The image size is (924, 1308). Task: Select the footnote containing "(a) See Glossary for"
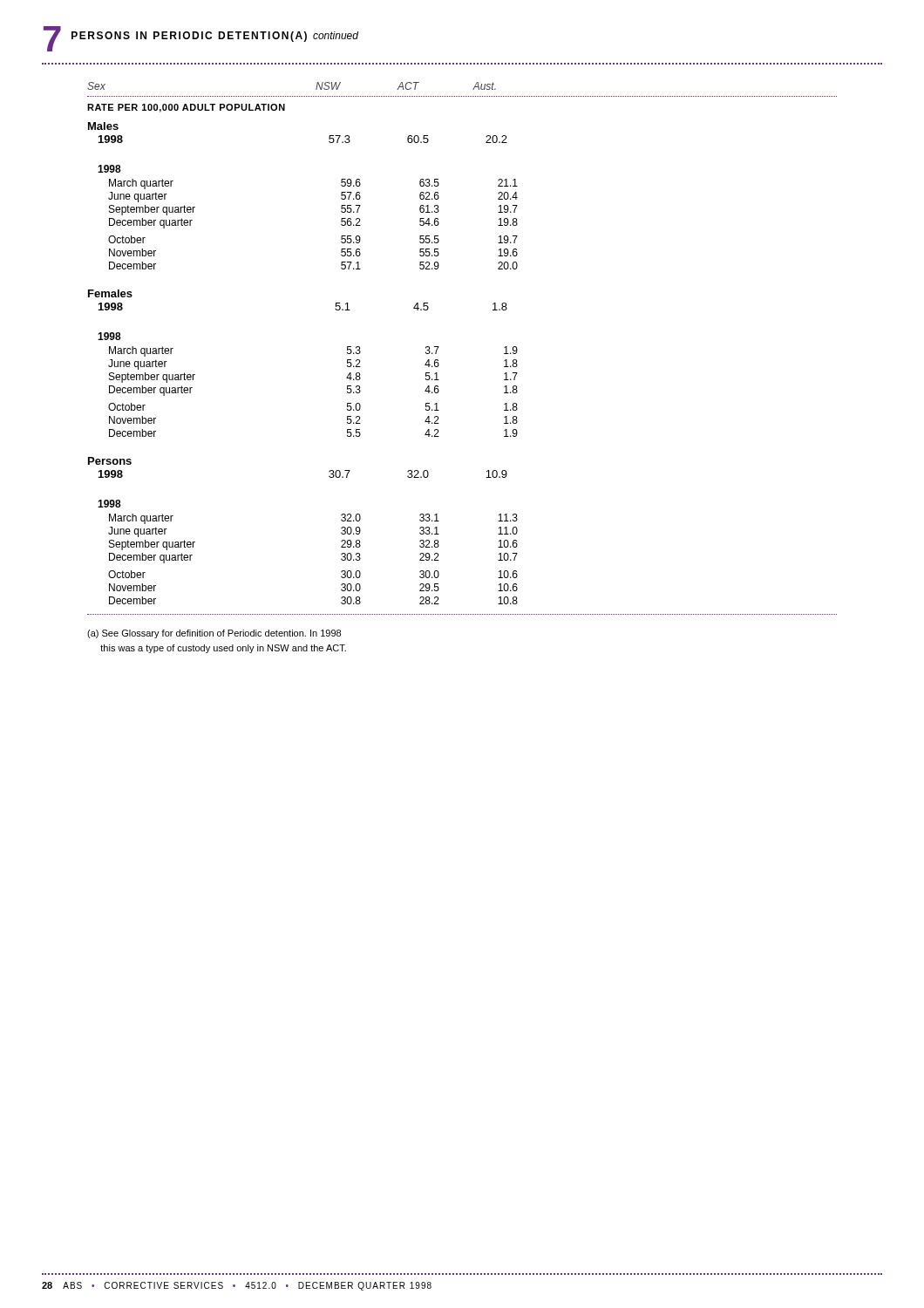point(214,634)
